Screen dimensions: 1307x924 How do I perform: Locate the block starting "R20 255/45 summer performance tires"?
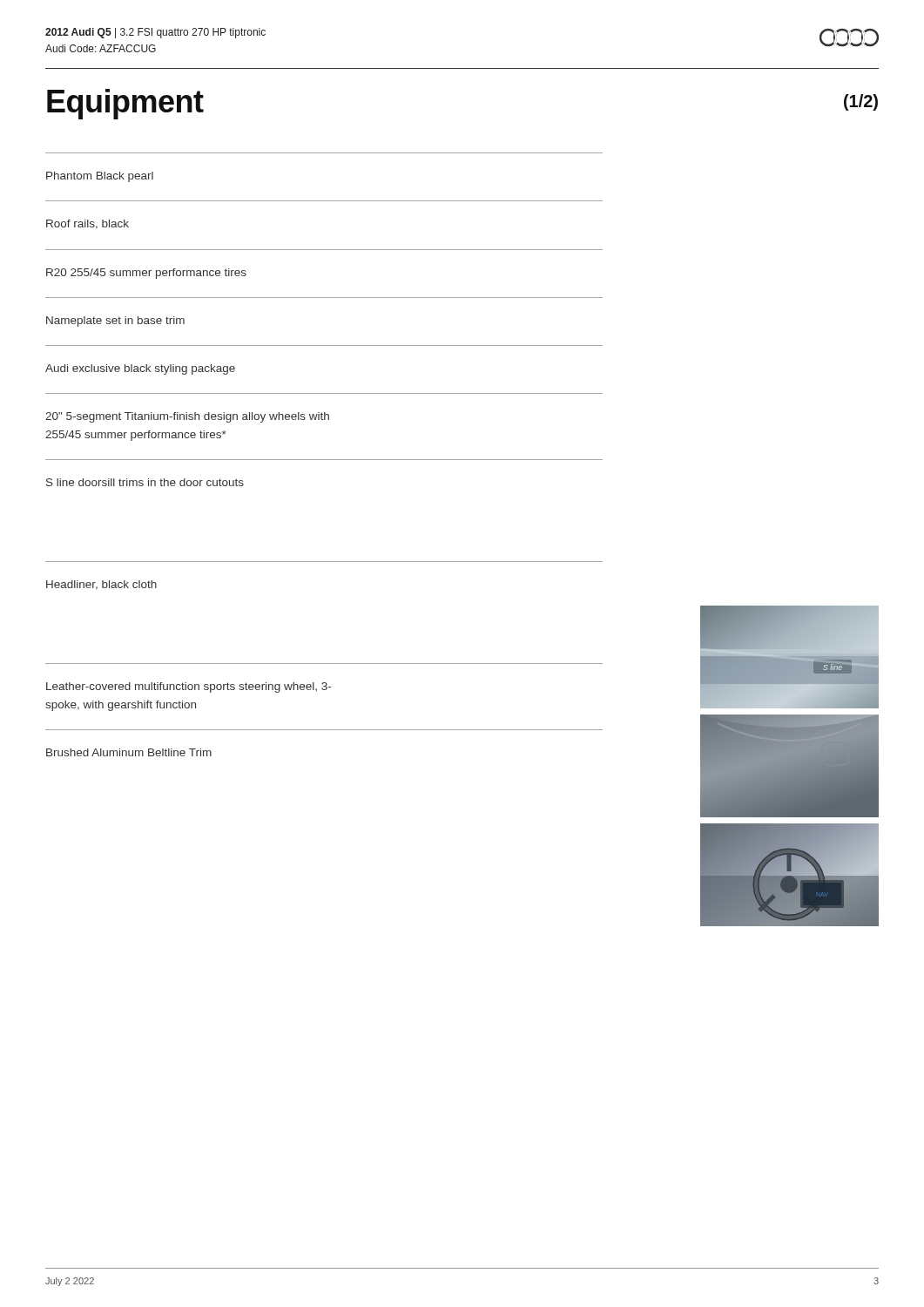point(146,272)
